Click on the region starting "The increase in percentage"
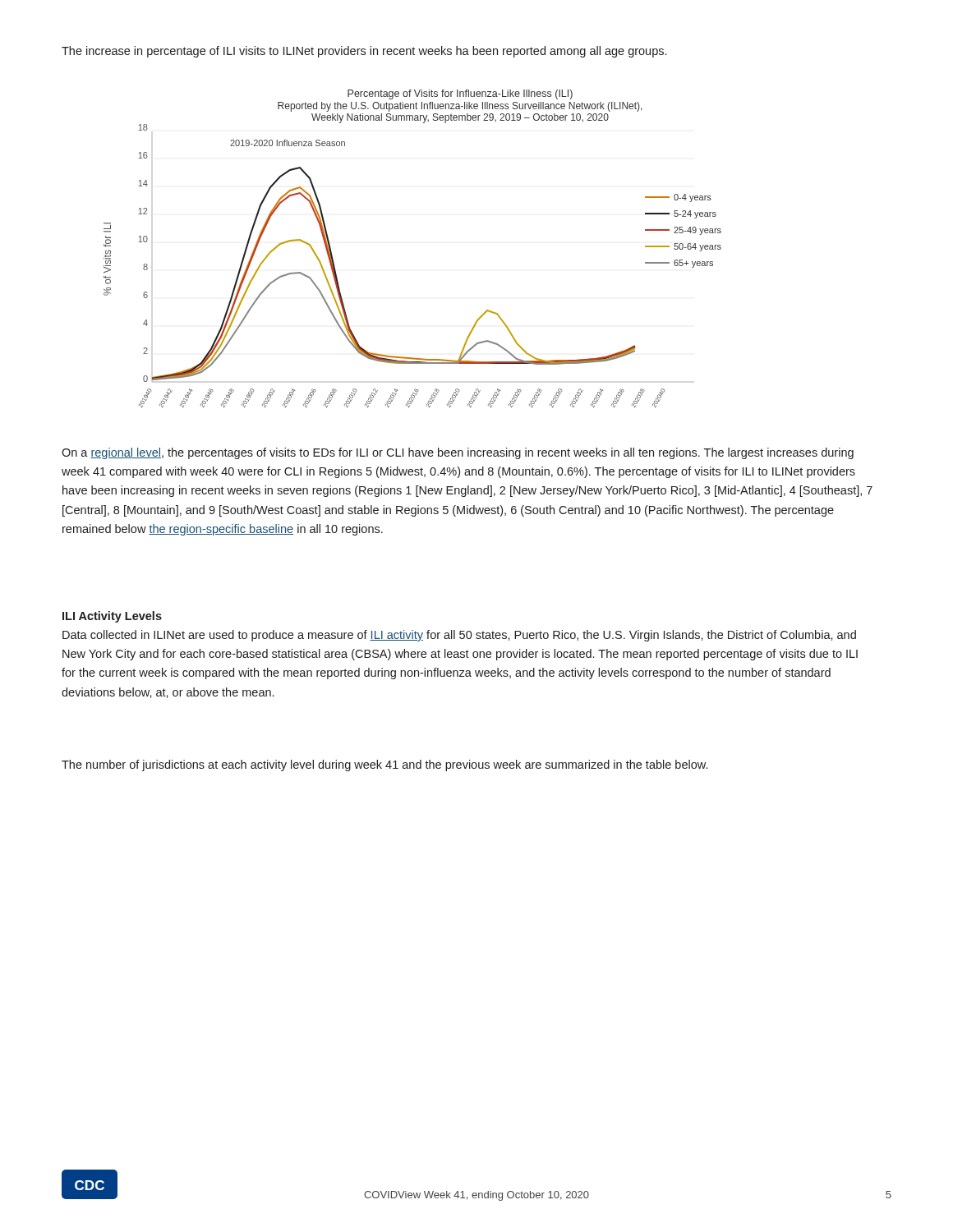Viewport: 953px width, 1232px height. [x=365, y=51]
